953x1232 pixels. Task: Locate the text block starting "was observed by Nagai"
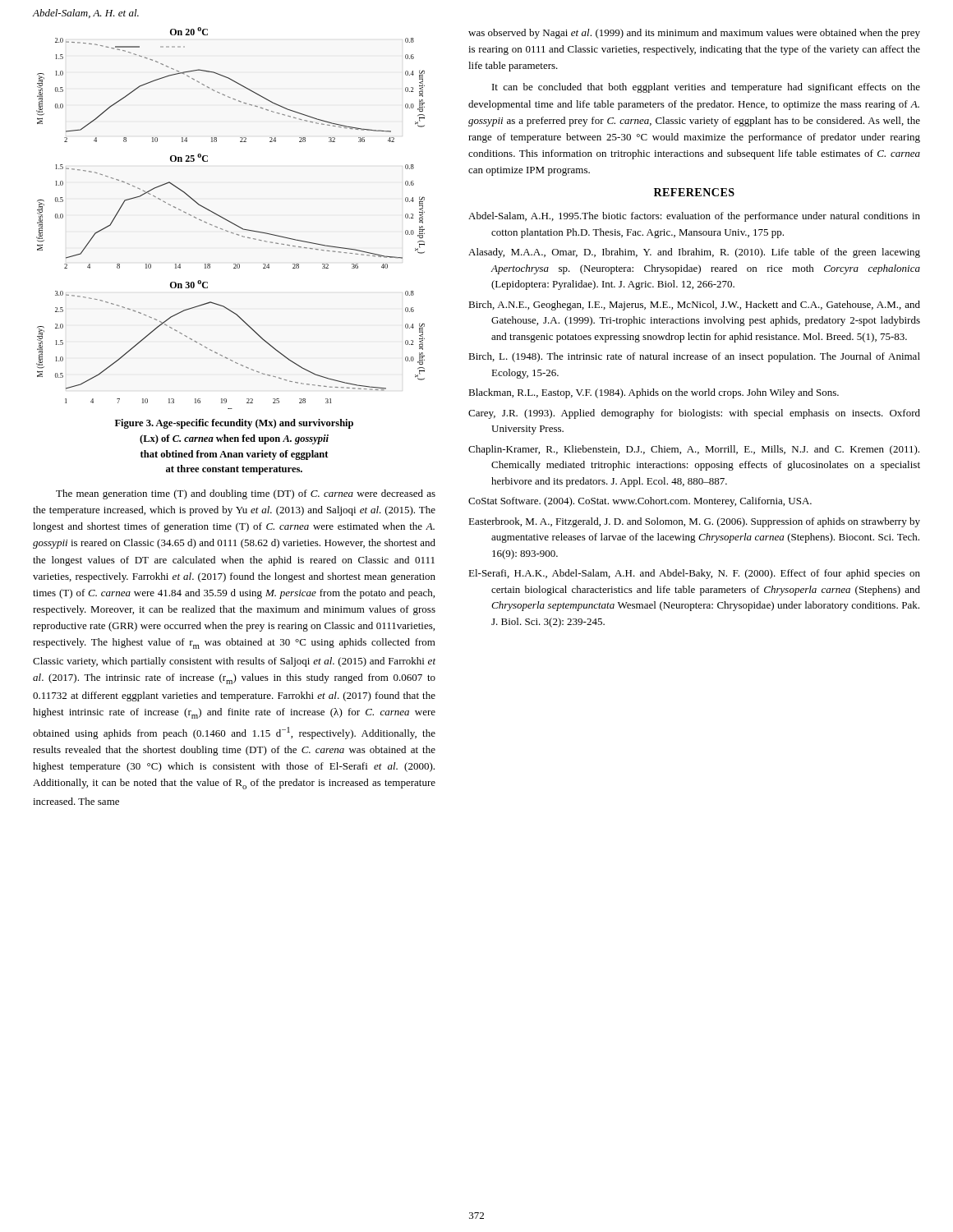[x=694, y=102]
